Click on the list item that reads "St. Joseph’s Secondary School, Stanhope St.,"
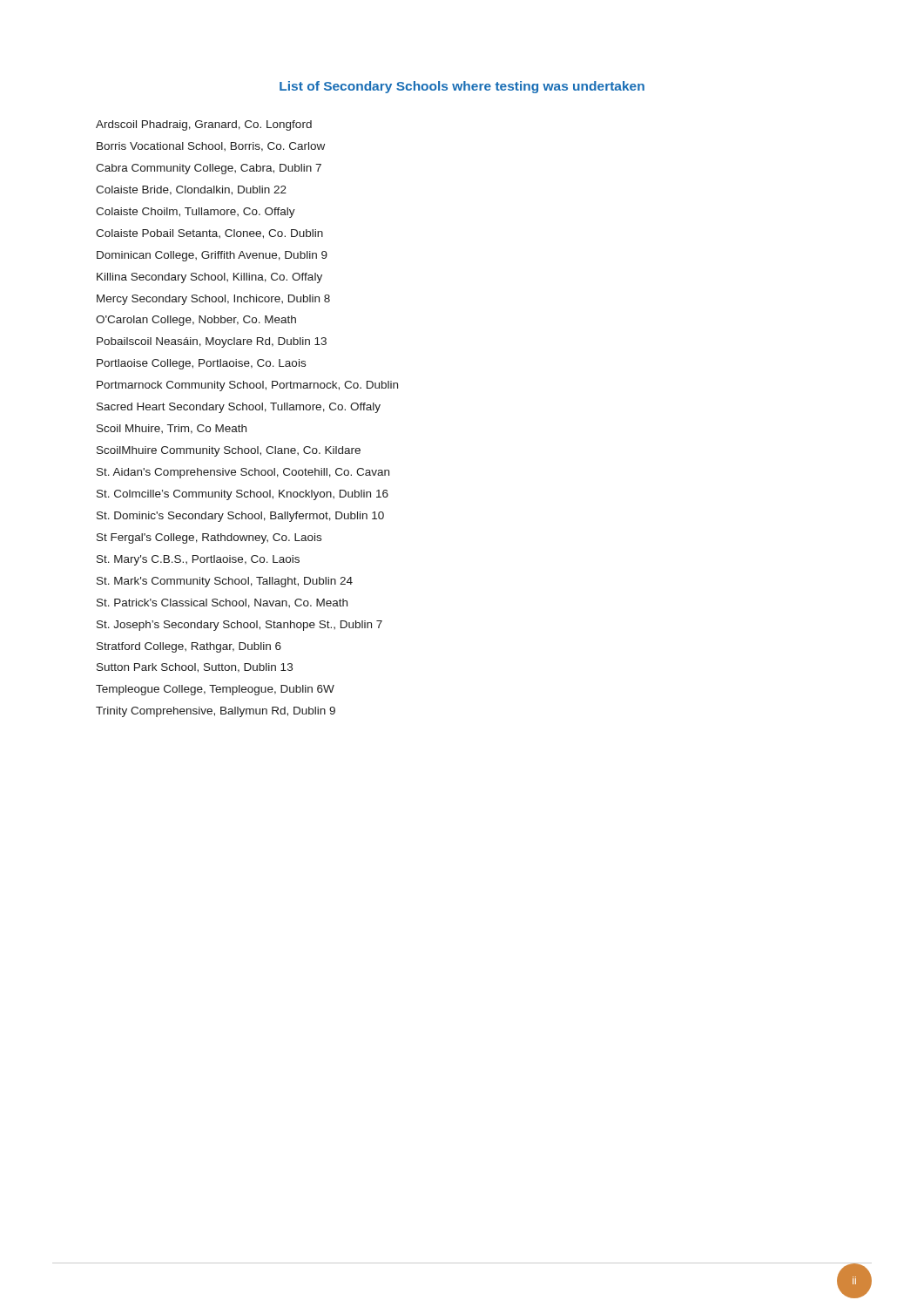This screenshot has height=1307, width=924. (x=239, y=624)
